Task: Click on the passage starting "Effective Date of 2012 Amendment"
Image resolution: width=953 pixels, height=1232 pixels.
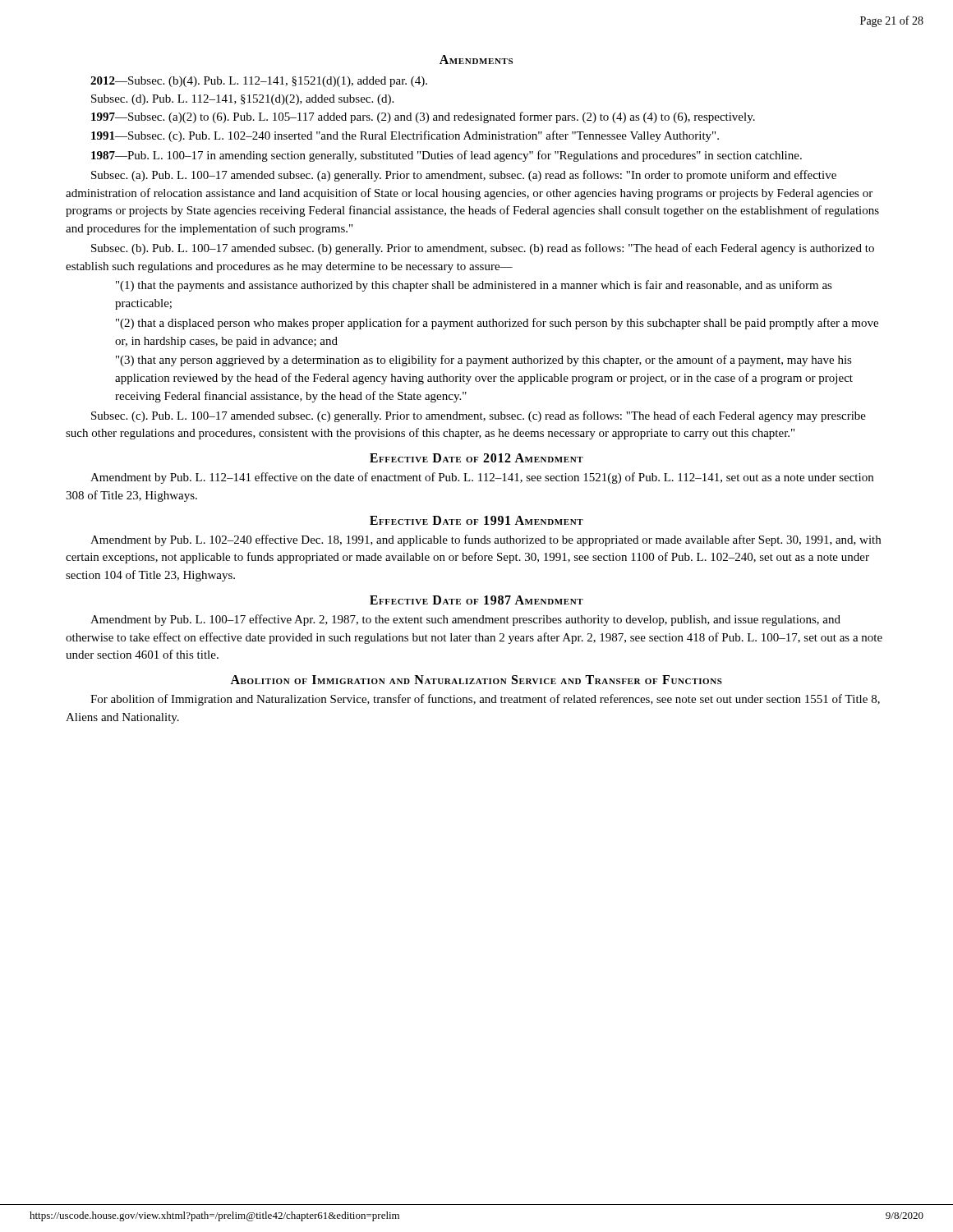Action: (x=476, y=458)
